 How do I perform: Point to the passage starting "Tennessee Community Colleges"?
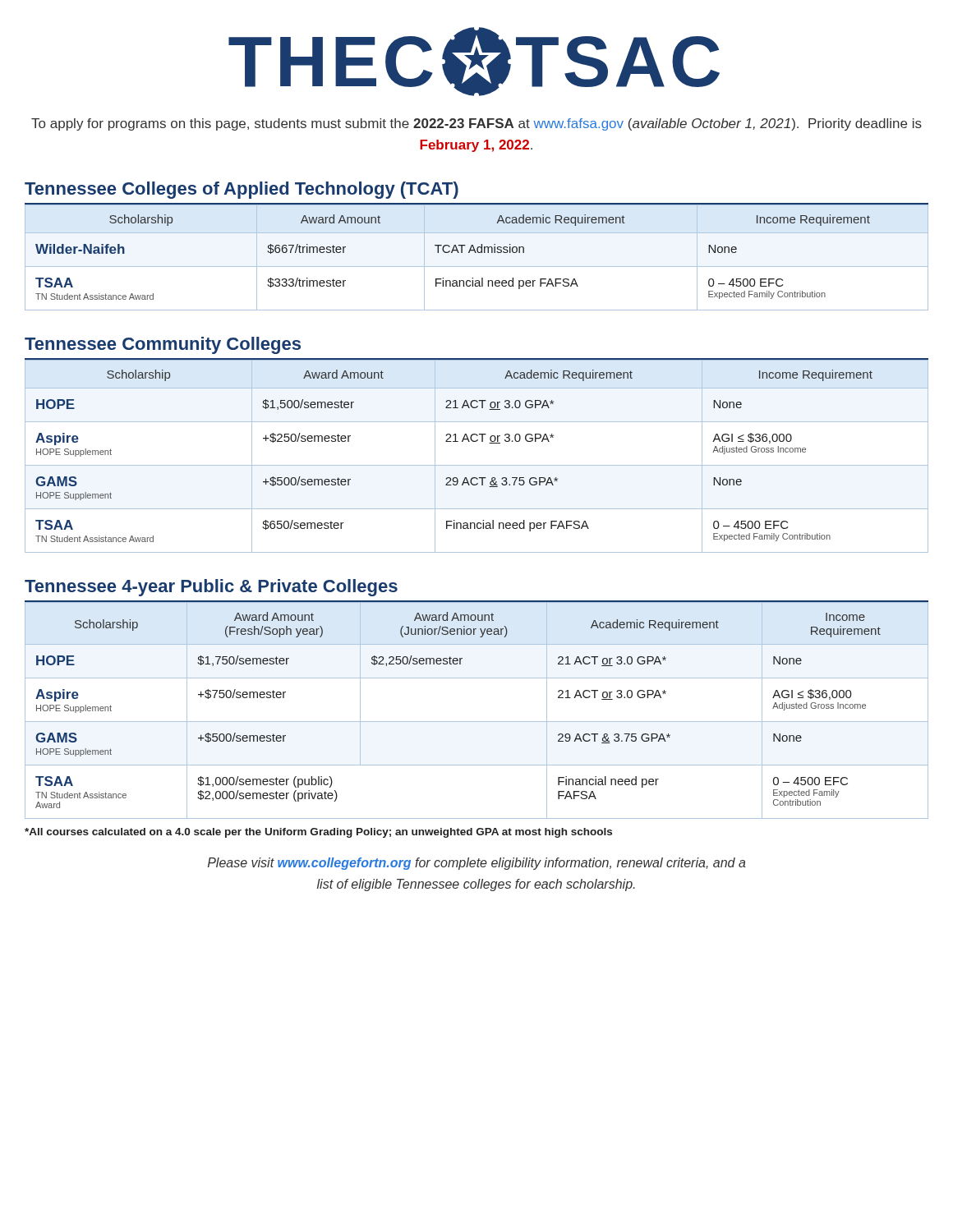163,344
